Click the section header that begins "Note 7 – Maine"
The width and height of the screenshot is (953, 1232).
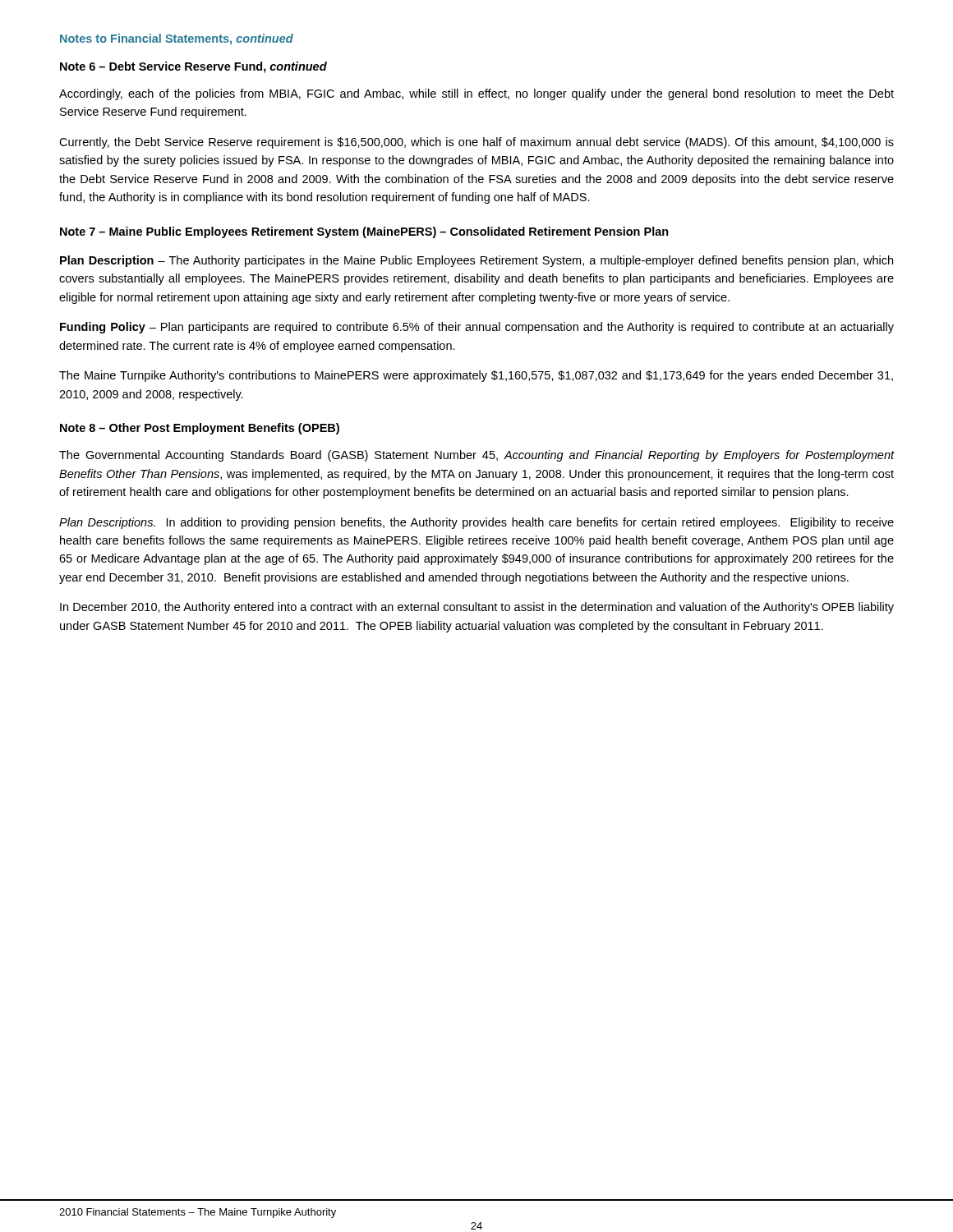point(364,231)
